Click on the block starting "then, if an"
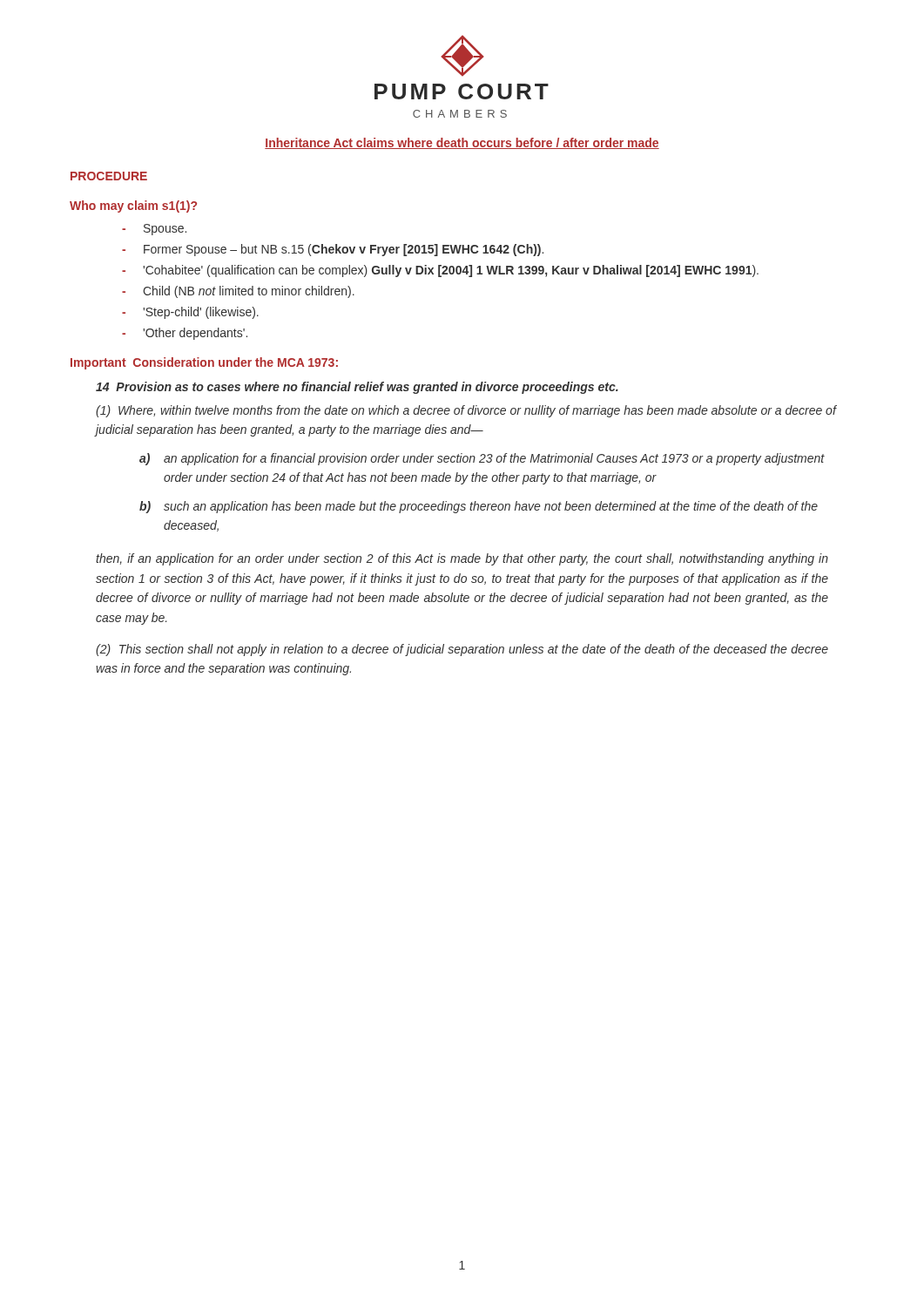The height and width of the screenshot is (1307, 924). tap(462, 588)
